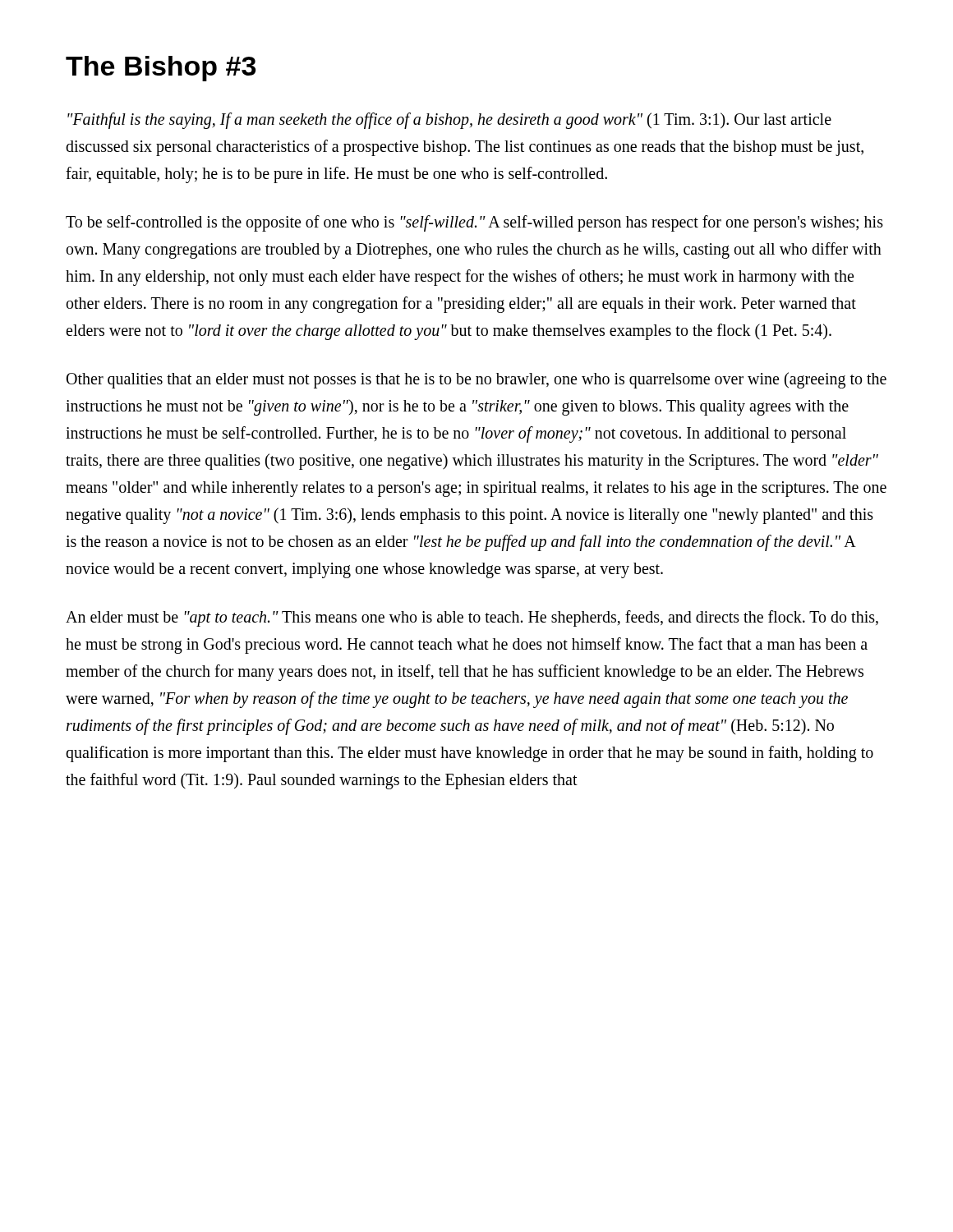Navigate to the text block starting "Other qualities that an"
953x1232 pixels.
pos(476,473)
